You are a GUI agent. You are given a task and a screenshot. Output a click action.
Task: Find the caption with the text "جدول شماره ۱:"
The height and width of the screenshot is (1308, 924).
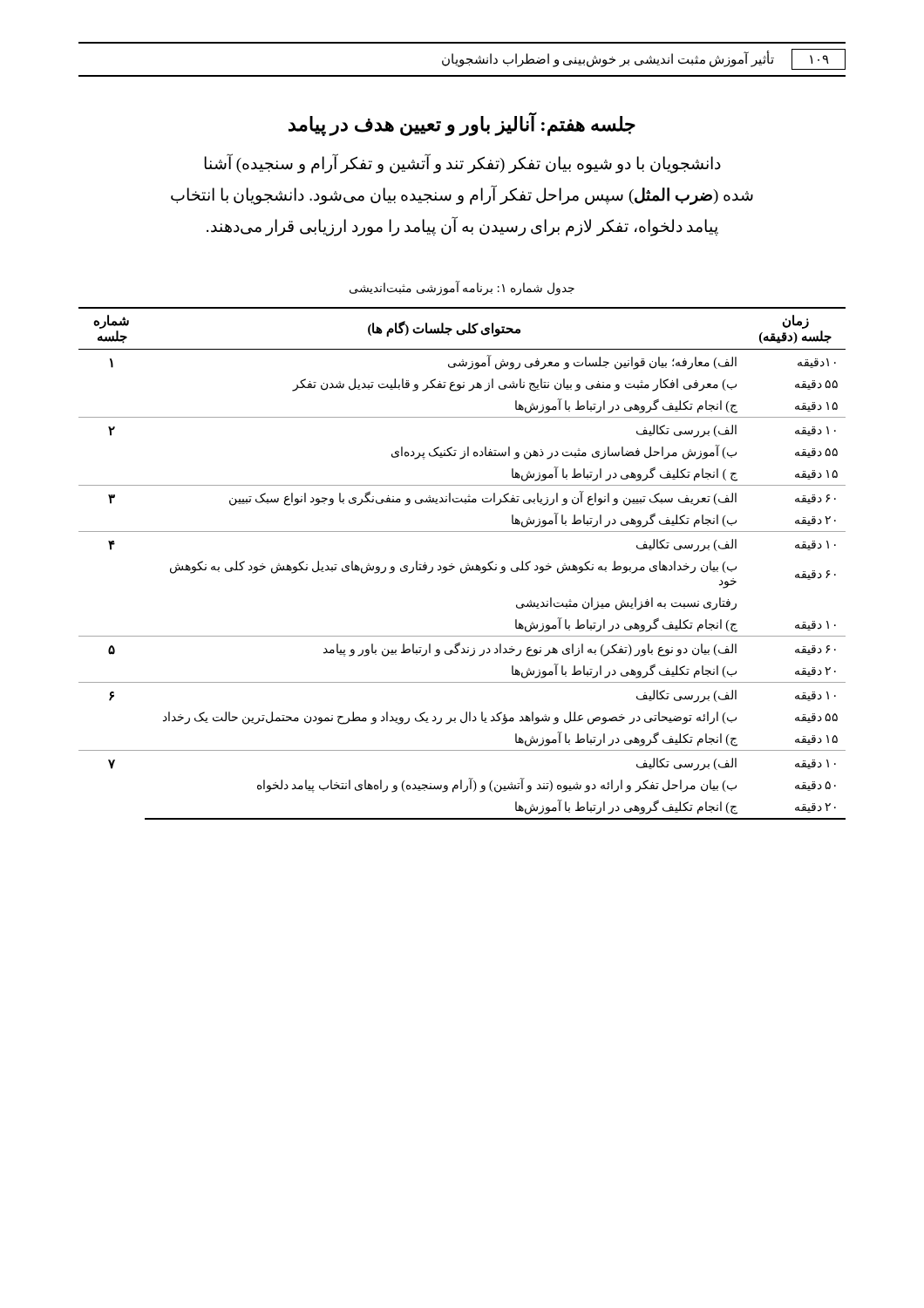tap(462, 288)
